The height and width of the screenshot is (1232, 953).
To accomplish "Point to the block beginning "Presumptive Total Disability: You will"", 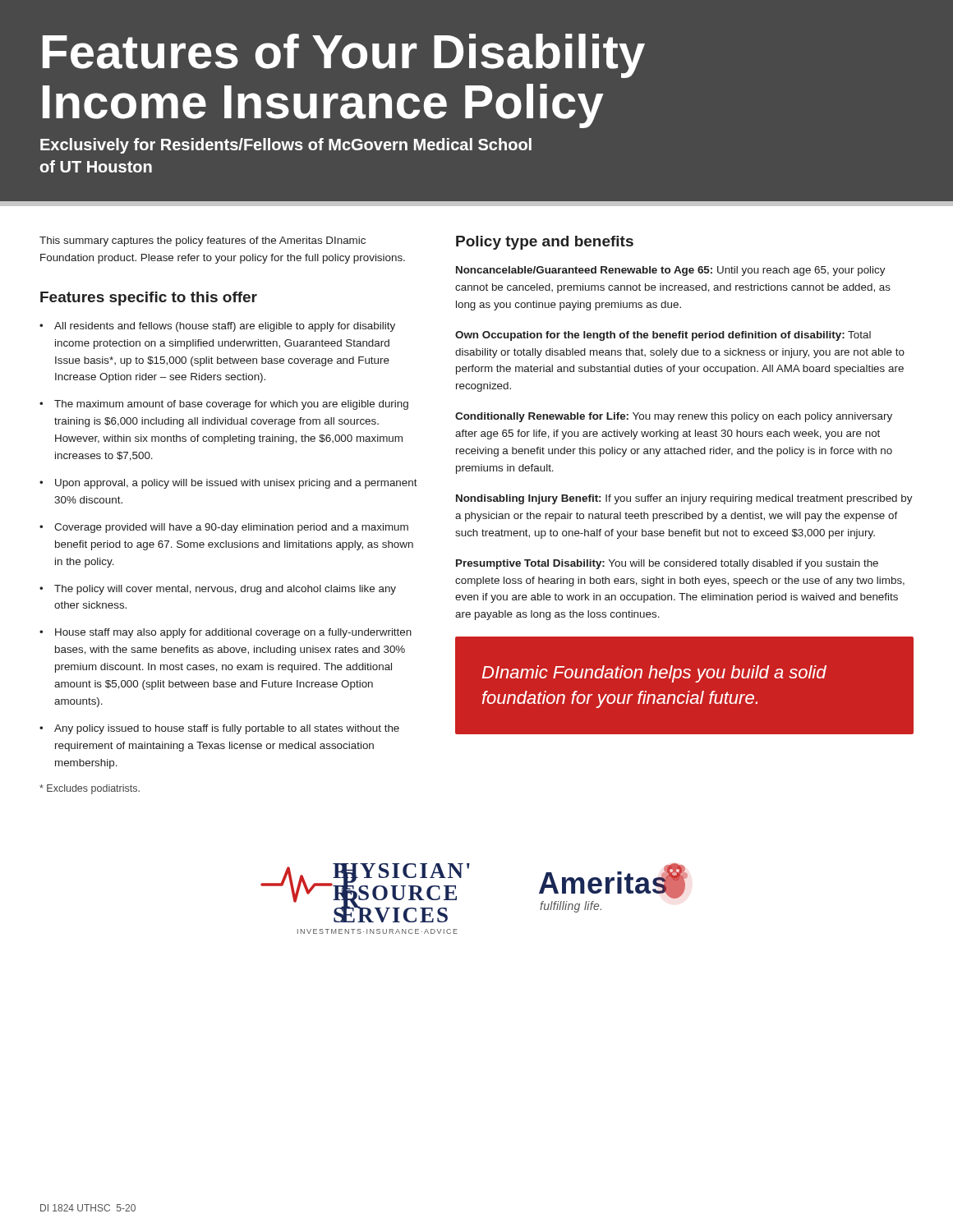I will tap(680, 589).
